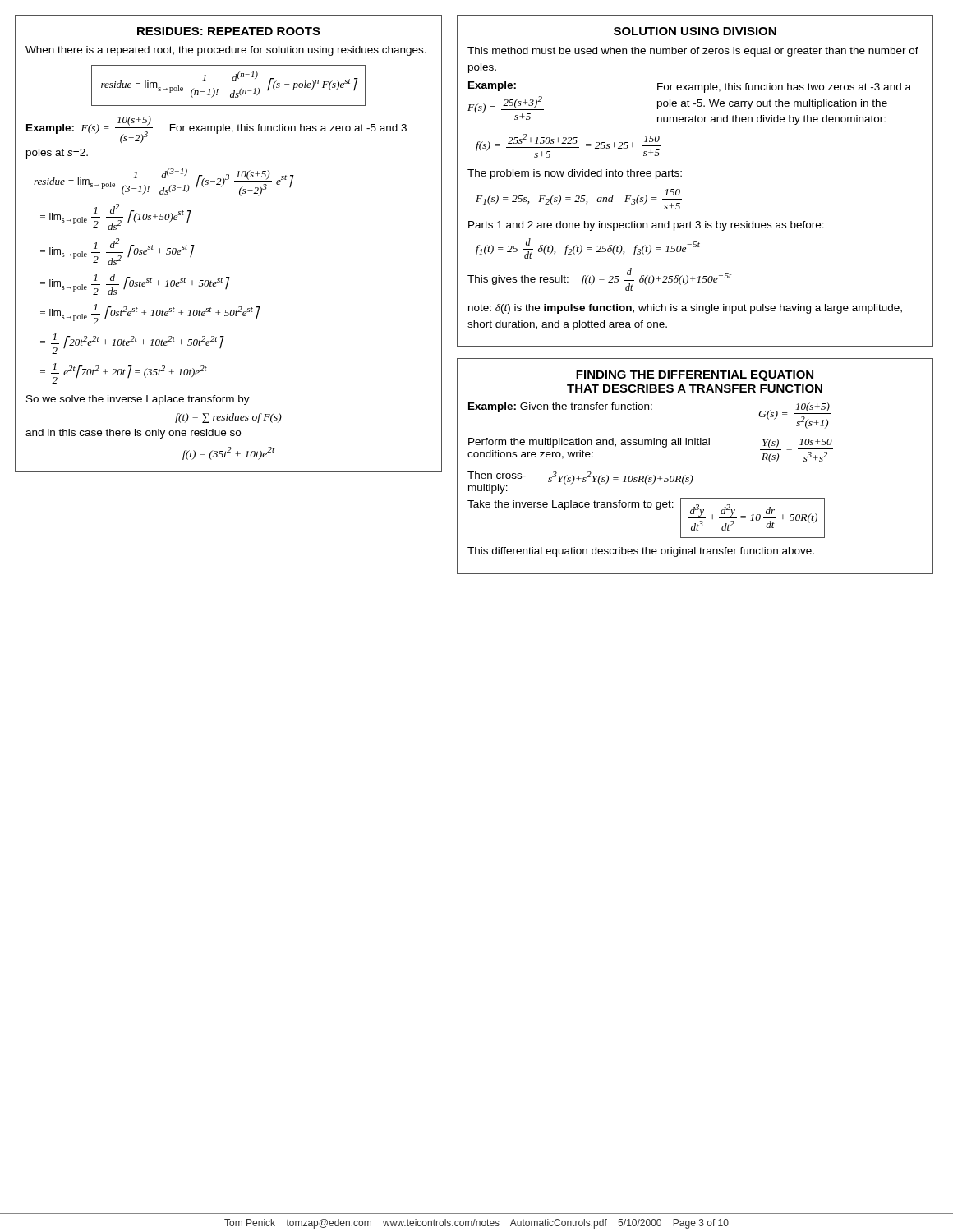This screenshot has height=1232, width=953.
Task: Find the text starting "This gives the result: f(t) = 25"
Action: [599, 280]
